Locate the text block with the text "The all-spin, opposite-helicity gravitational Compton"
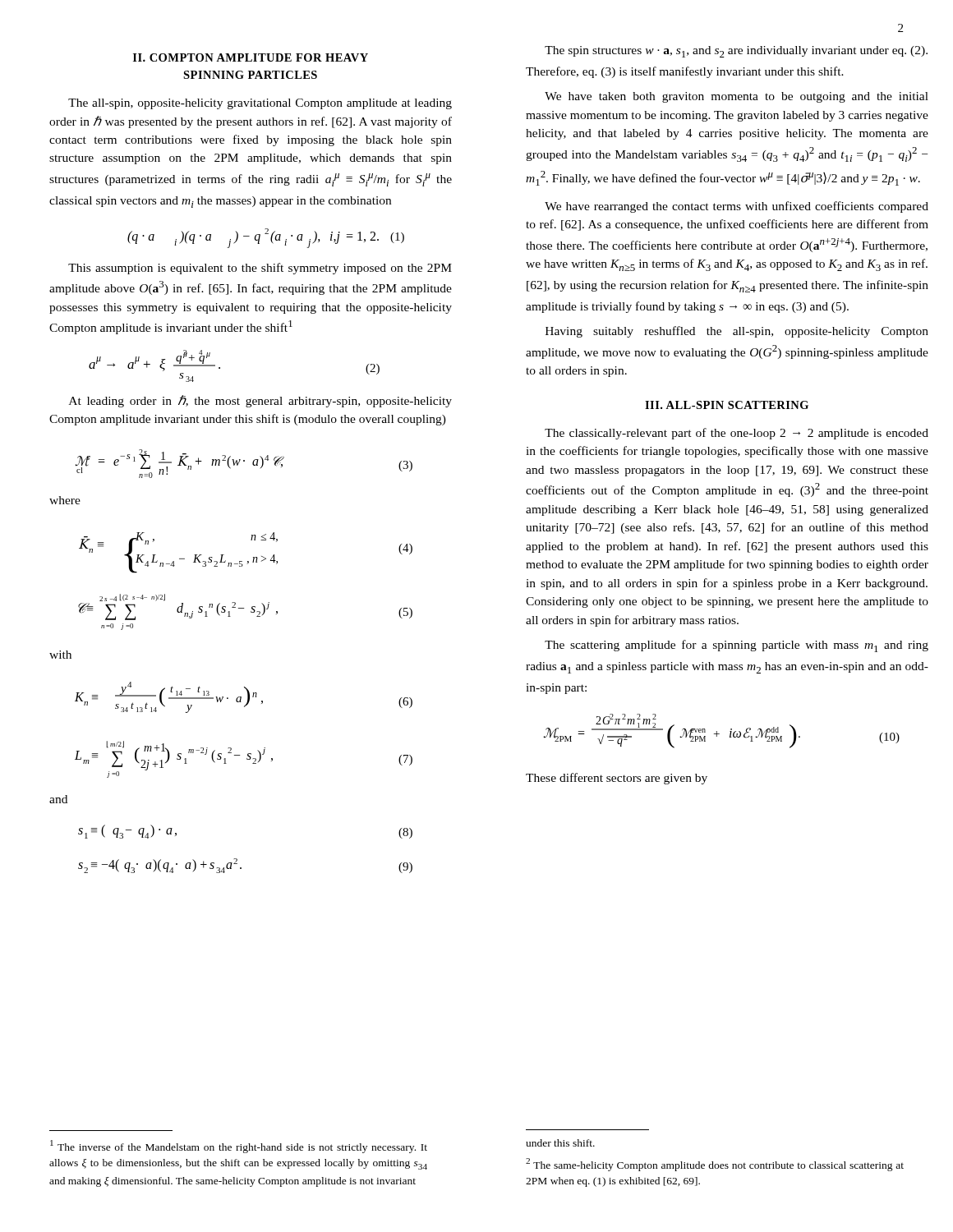Screen dimensions: 1232x953 click(251, 153)
